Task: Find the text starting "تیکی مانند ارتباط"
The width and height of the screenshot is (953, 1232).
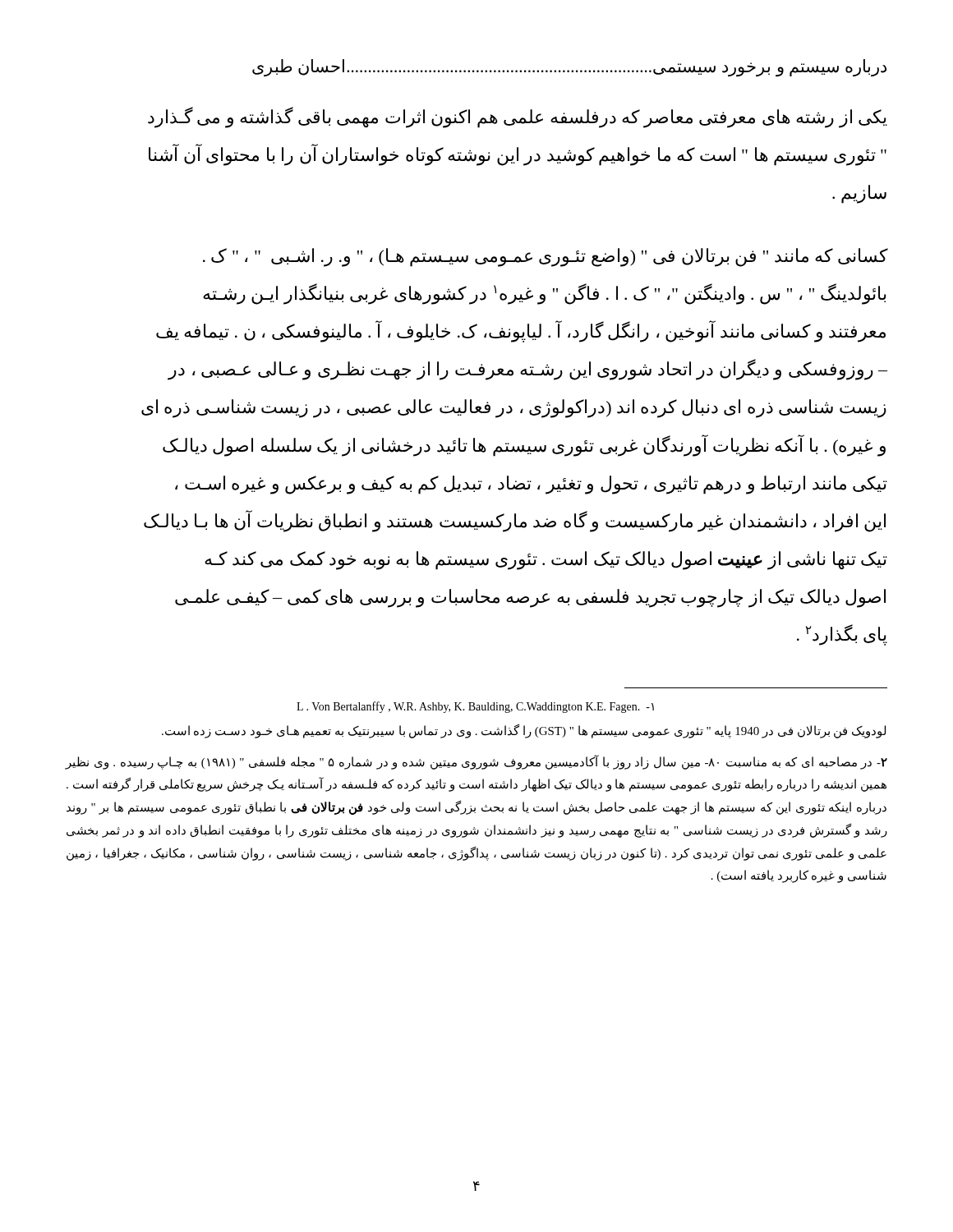Action: [x=530, y=483]
